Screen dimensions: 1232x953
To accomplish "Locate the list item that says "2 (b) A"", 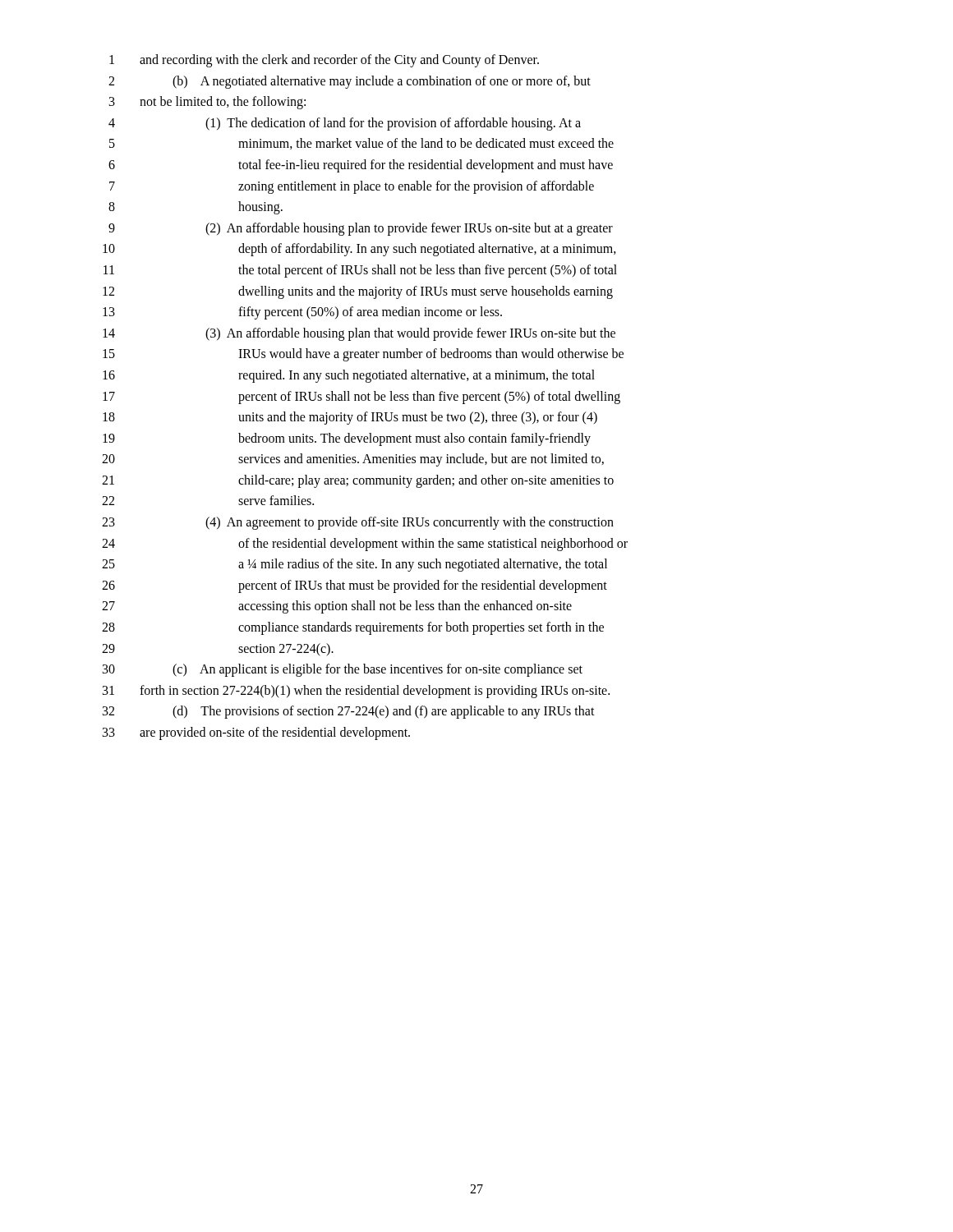I will click(x=485, y=81).
